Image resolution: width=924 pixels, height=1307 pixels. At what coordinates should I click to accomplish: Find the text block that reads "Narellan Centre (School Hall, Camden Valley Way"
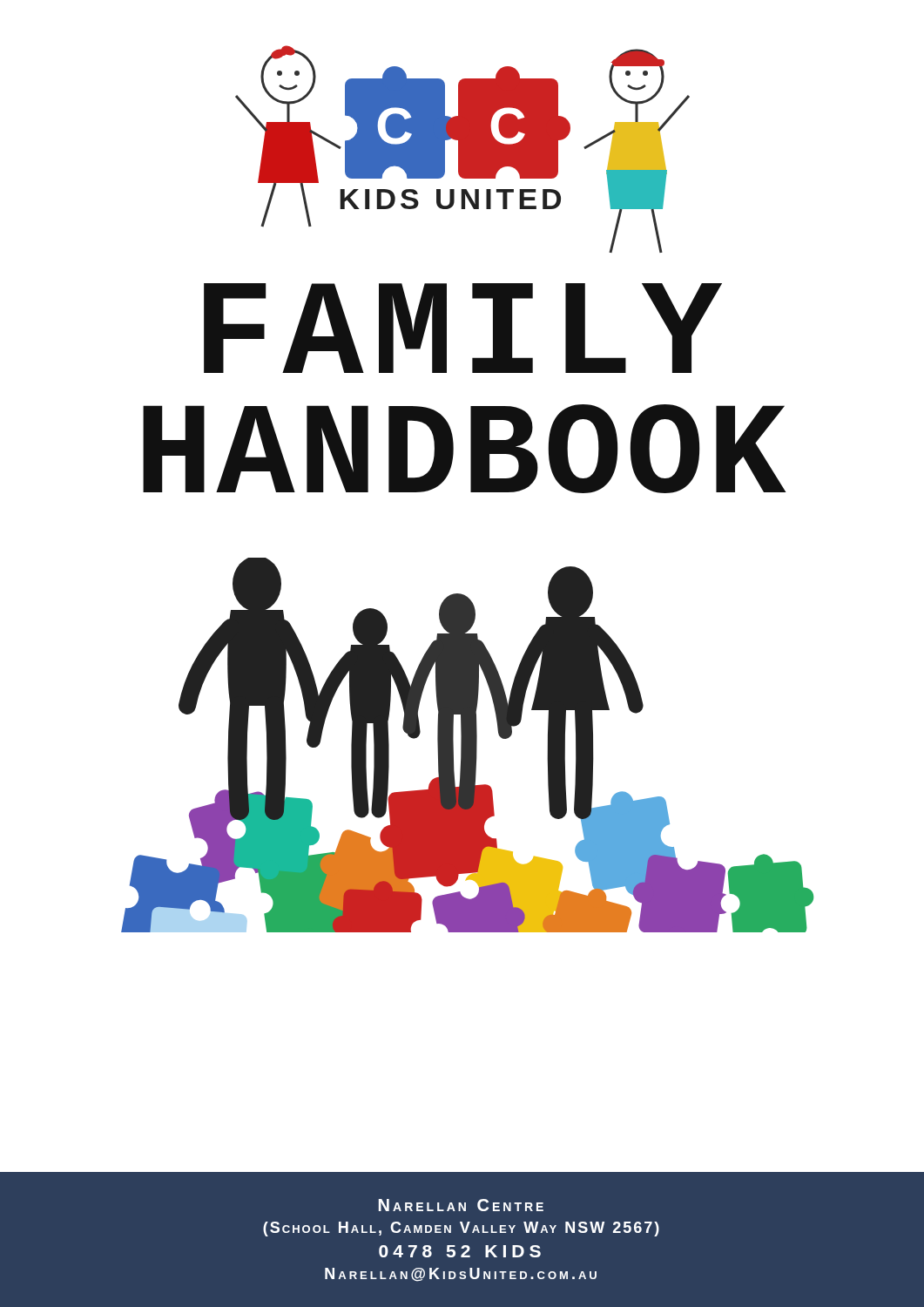[462, 1239]
